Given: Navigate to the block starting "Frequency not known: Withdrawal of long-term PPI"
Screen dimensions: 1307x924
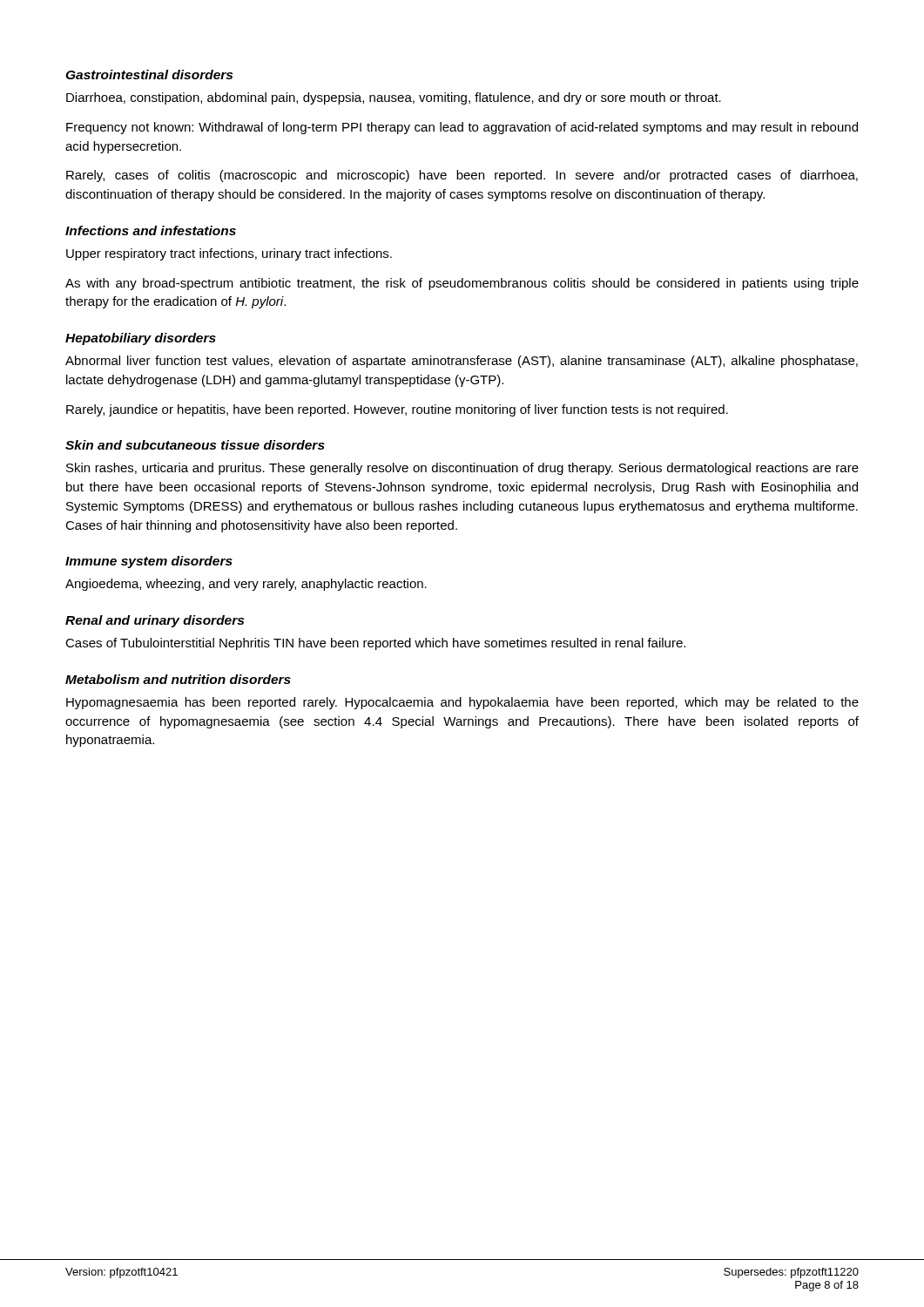Looking at the screenshot, I should (462, 136).
